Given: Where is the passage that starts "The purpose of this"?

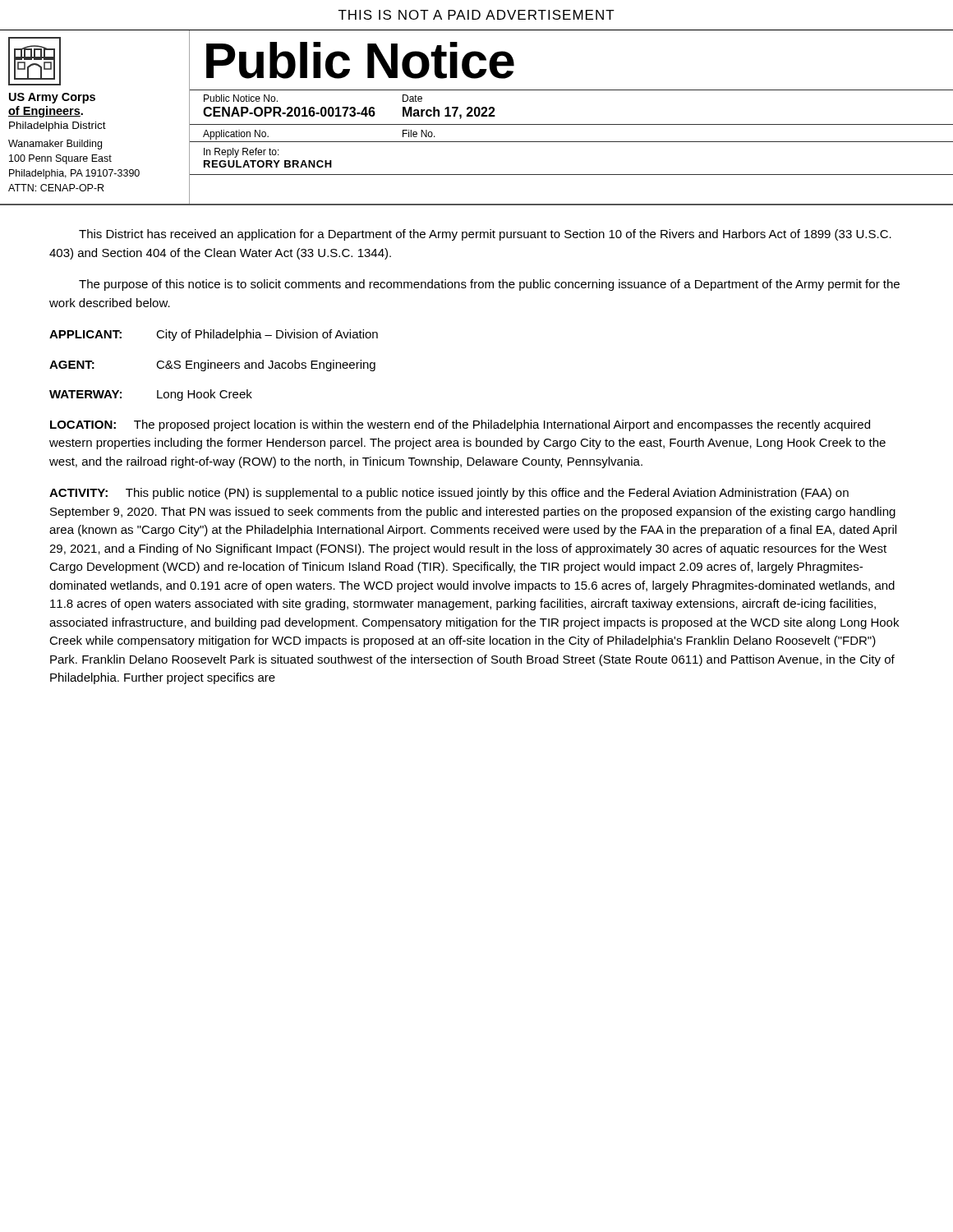Looking at the screenshot, I should point(475,293).
